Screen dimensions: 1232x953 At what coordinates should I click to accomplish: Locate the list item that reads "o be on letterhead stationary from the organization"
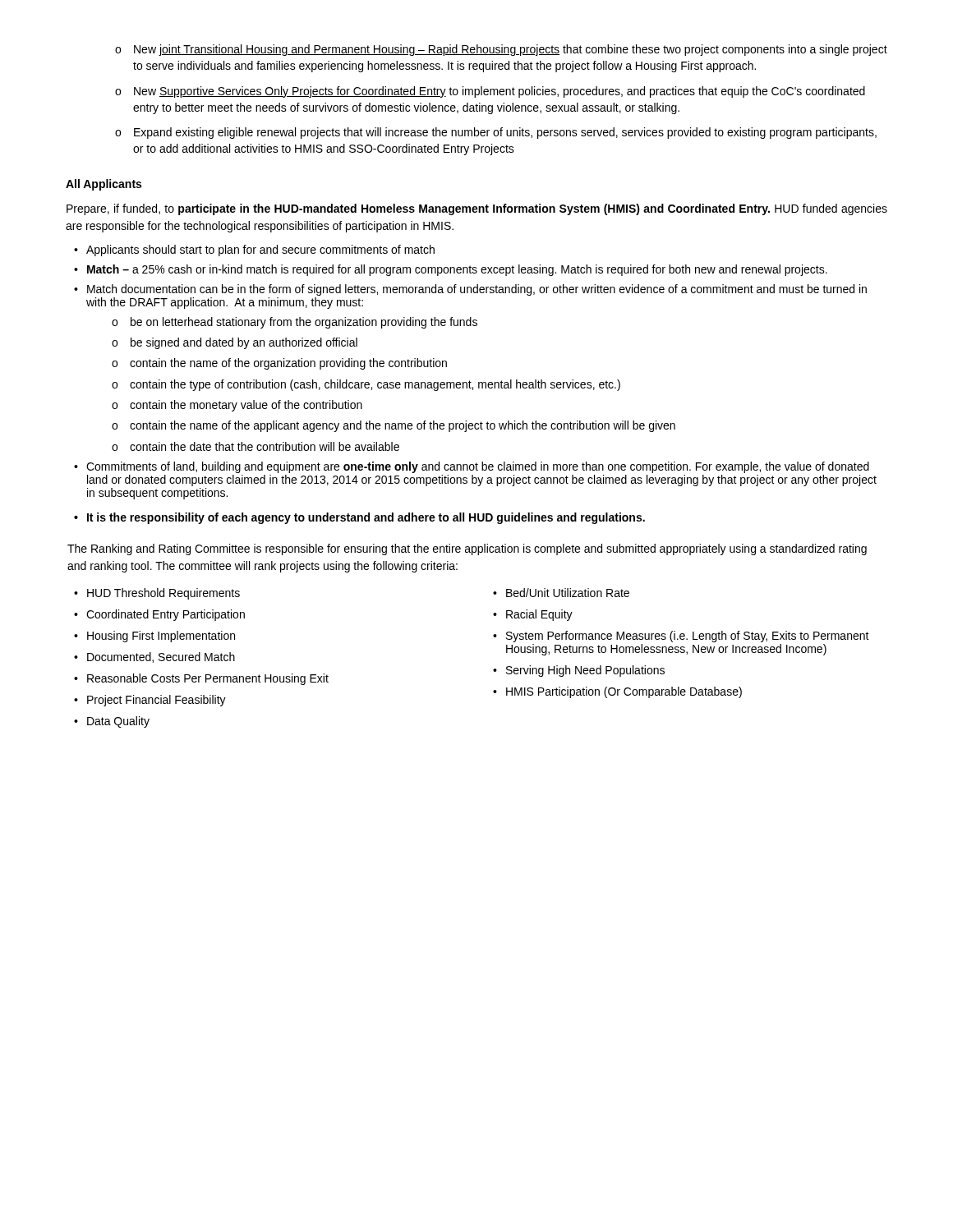coord(295,322)
